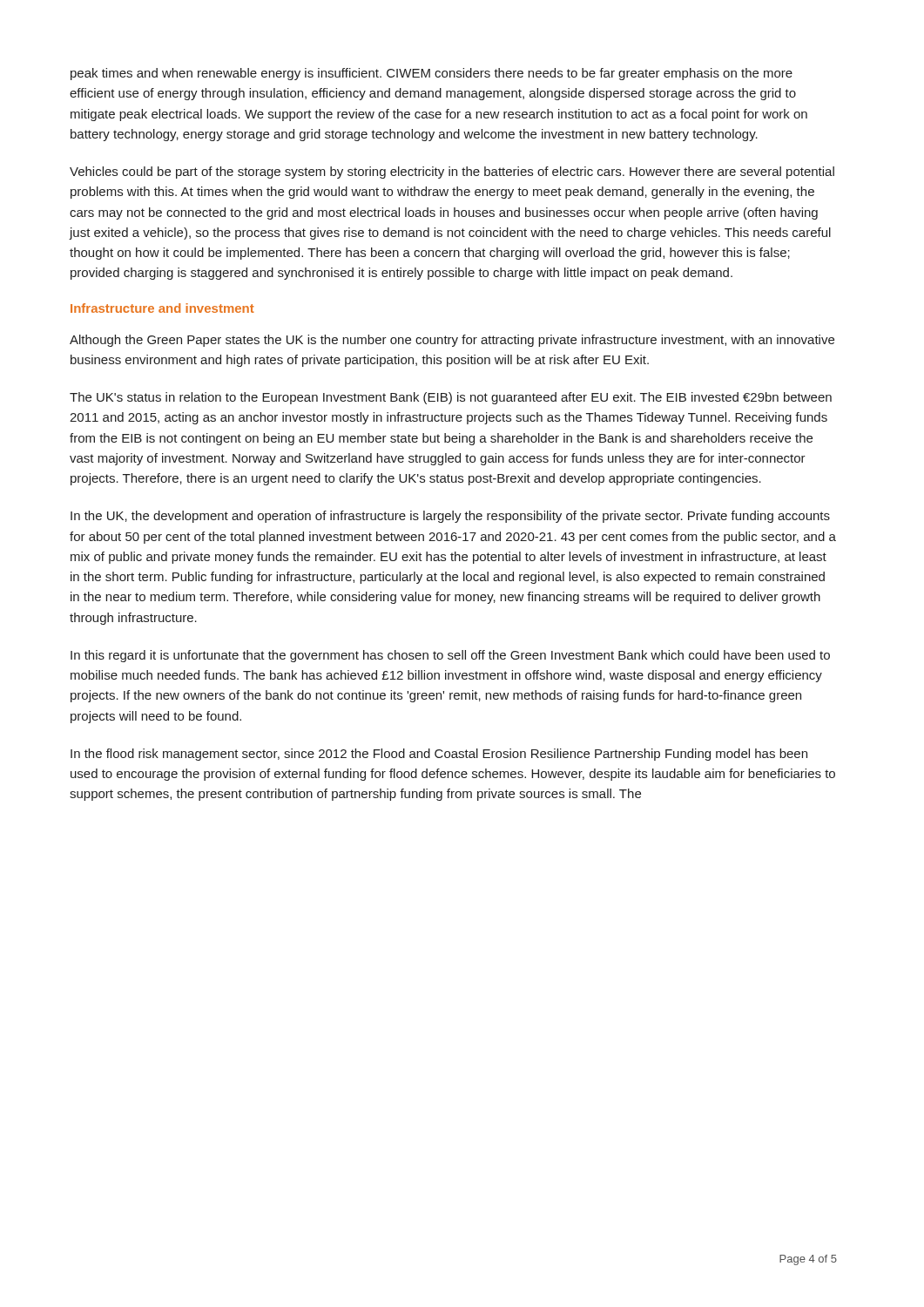
Task: Select the text block containing "The UK's status in relation"
Action: coord(451,437)
